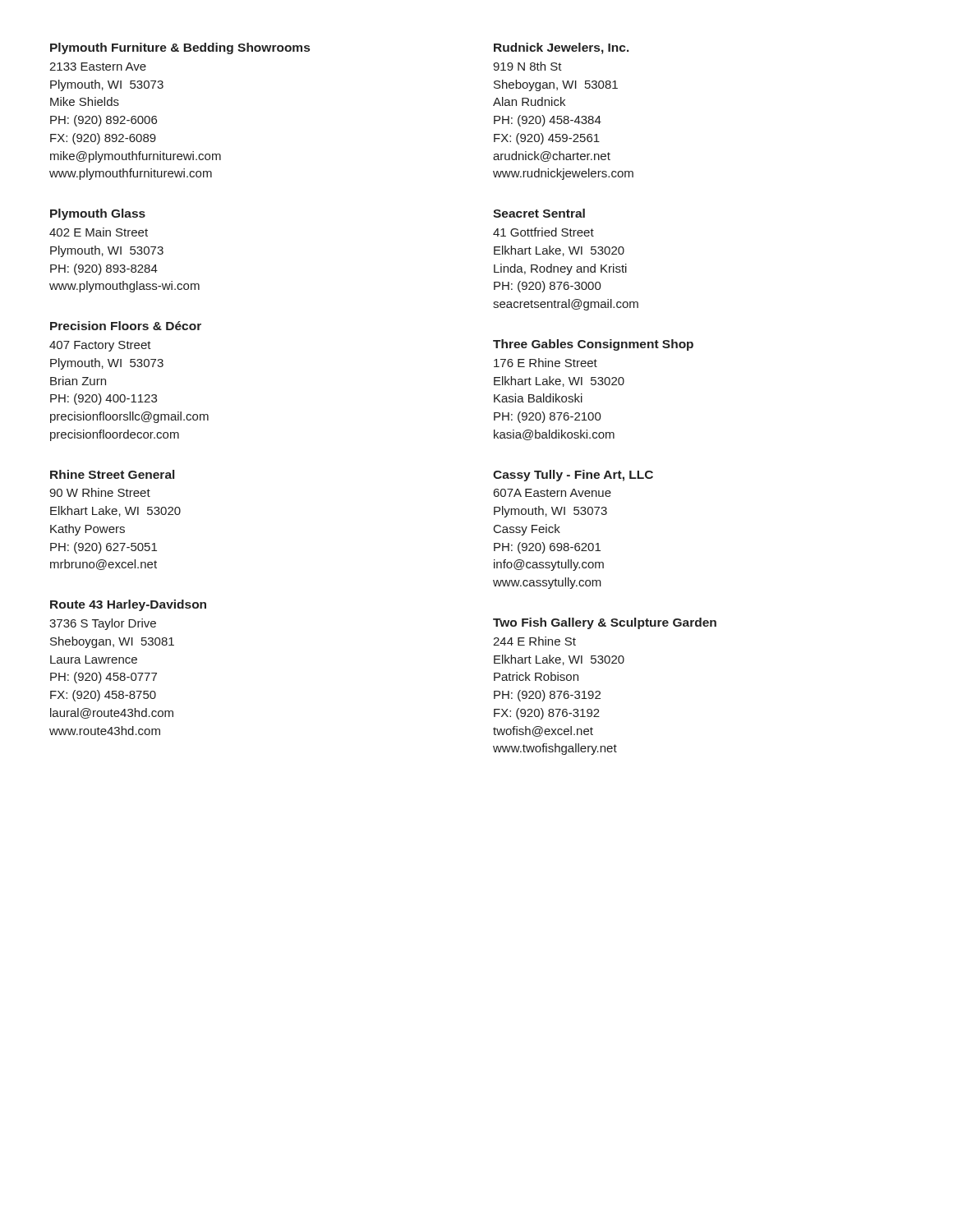Click on the list item that reads "Cassy Tully - Fine Art, LLC 607A Eastern"

point(573,476)
